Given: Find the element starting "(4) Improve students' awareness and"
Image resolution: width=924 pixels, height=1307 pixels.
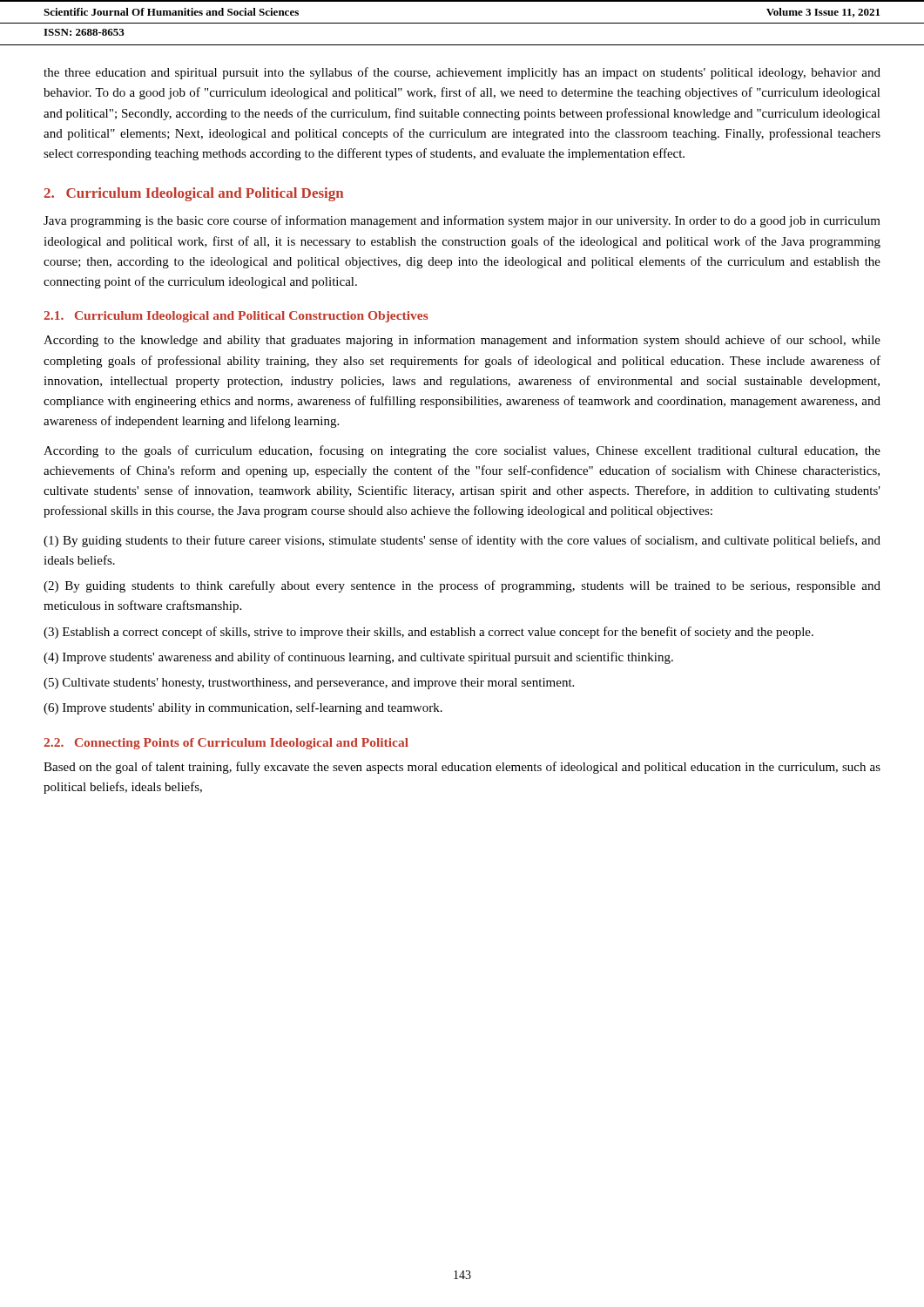Looking at the screenshot, I should 359,657.
